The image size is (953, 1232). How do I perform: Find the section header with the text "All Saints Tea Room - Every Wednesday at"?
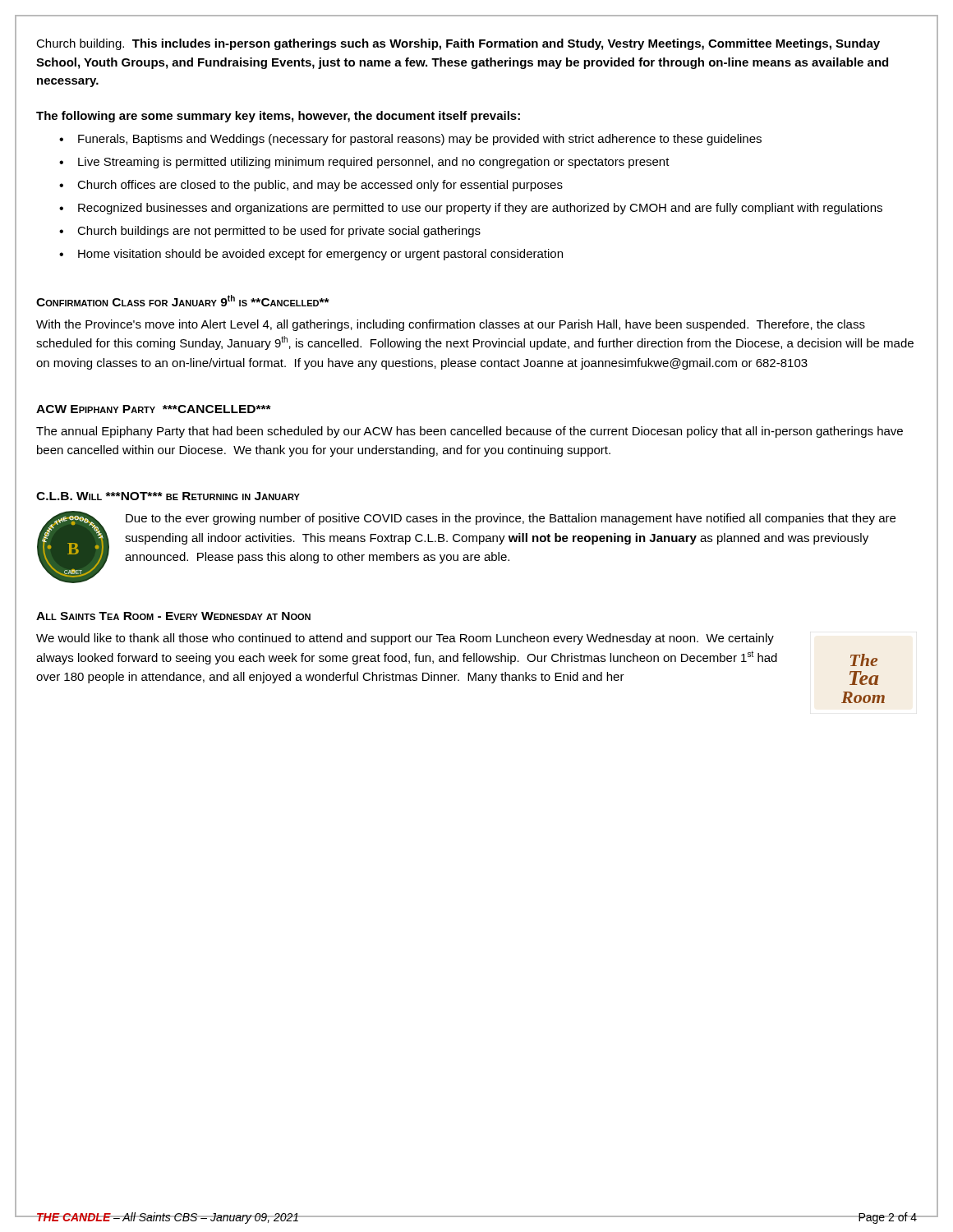point(174,616)
